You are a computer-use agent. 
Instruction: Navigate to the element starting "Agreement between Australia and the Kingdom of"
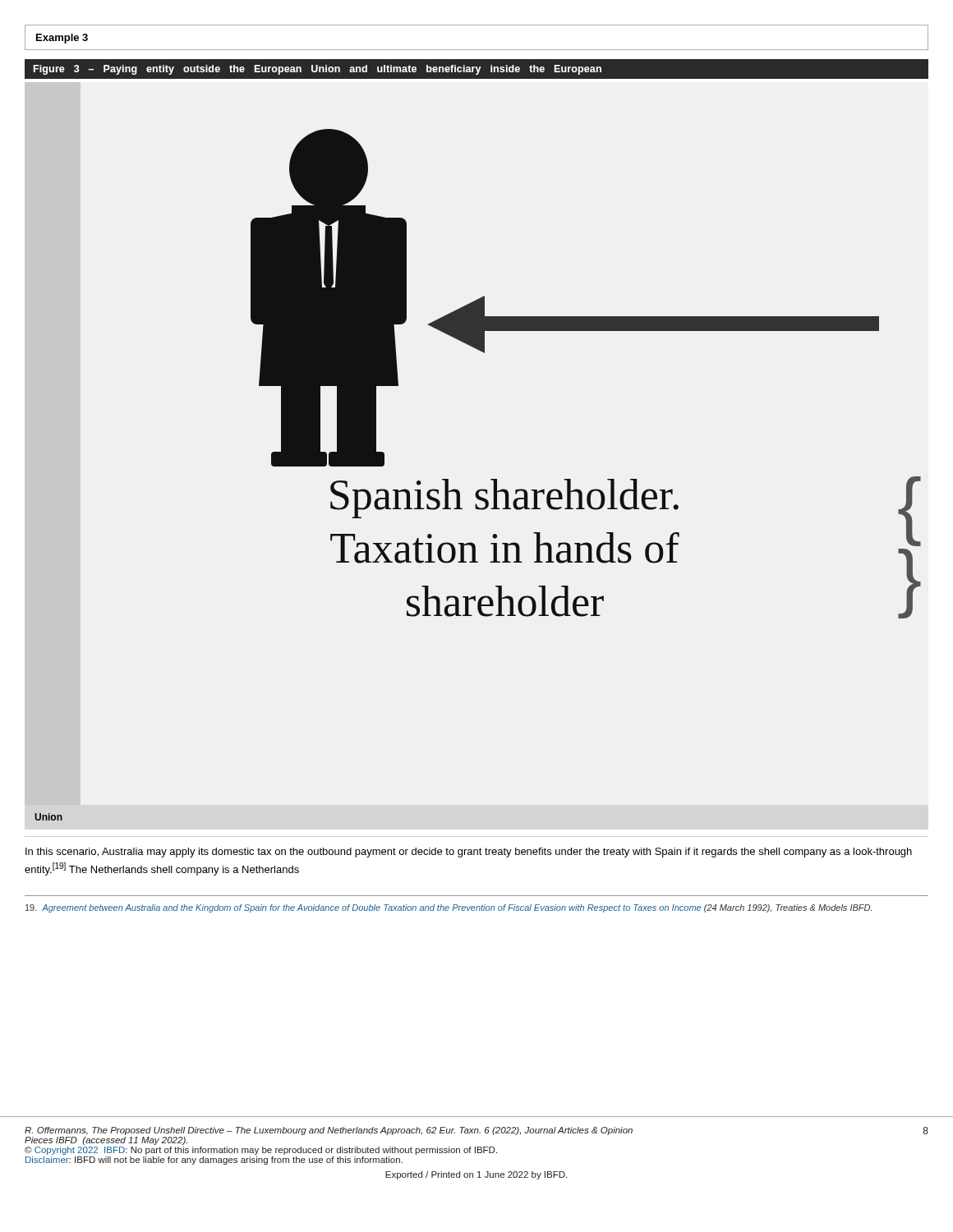(449, 908)
